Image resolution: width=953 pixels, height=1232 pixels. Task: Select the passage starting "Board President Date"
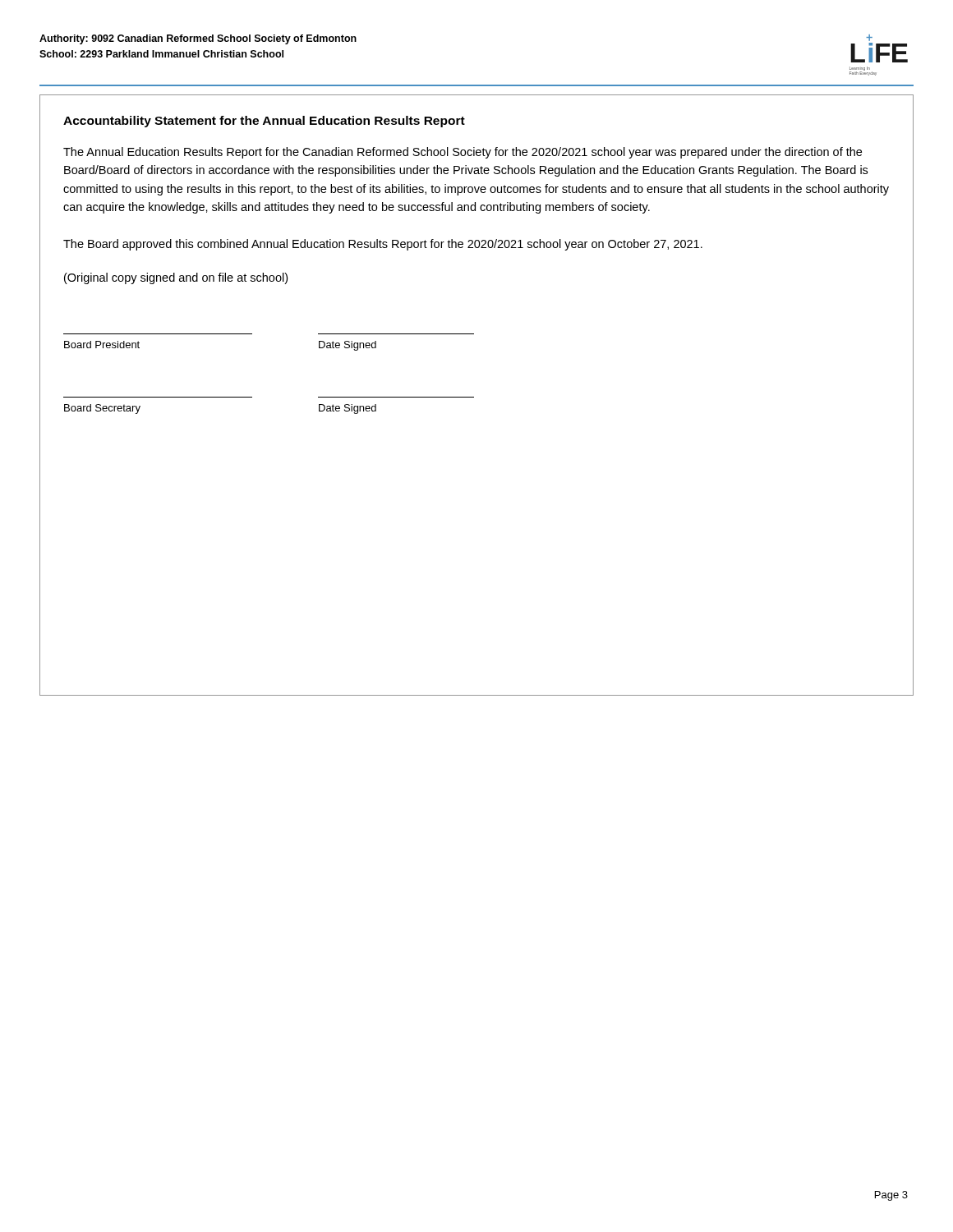pos(103,345)
